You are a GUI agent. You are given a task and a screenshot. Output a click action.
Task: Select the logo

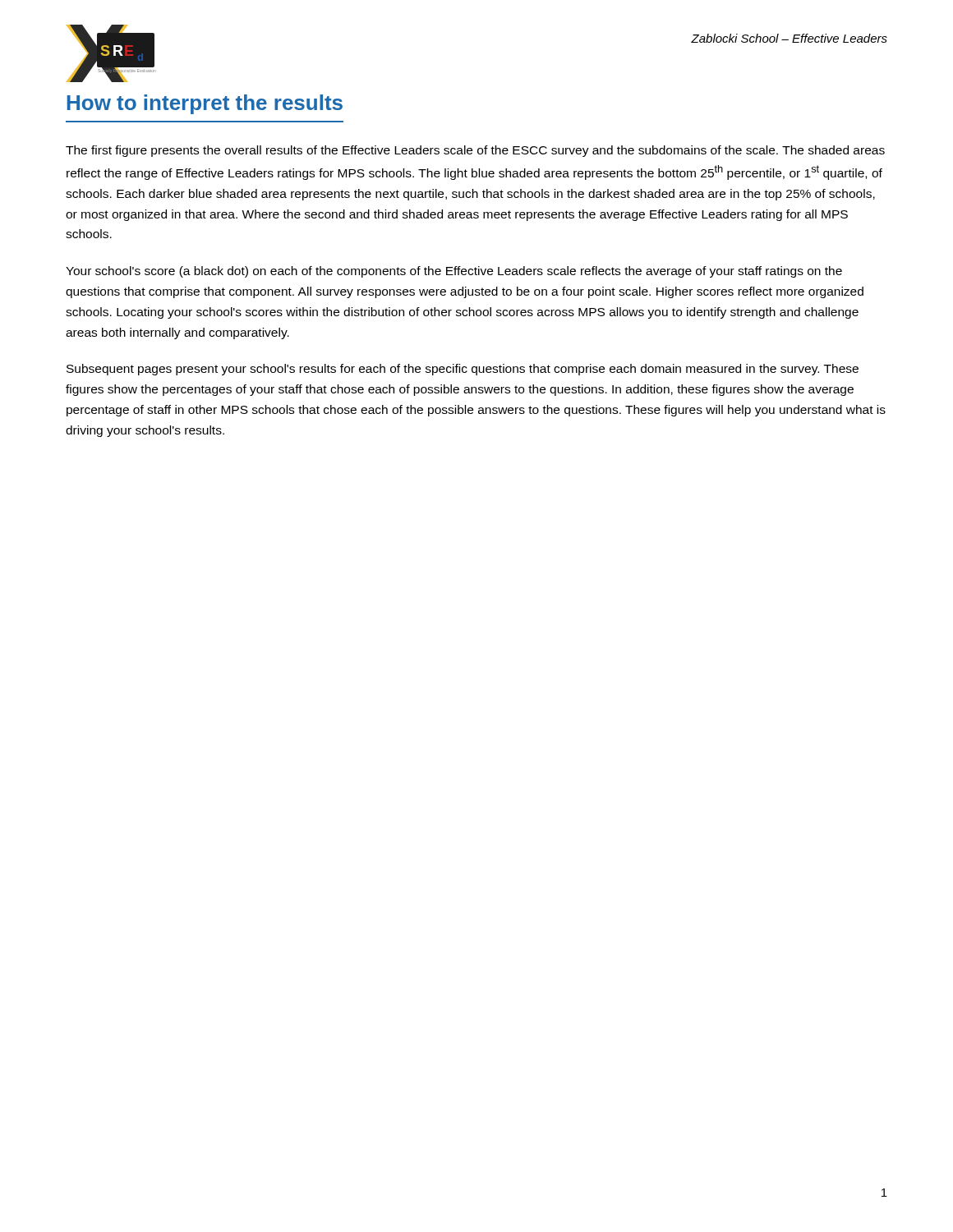pyautogui.click(x=115, y=55)
